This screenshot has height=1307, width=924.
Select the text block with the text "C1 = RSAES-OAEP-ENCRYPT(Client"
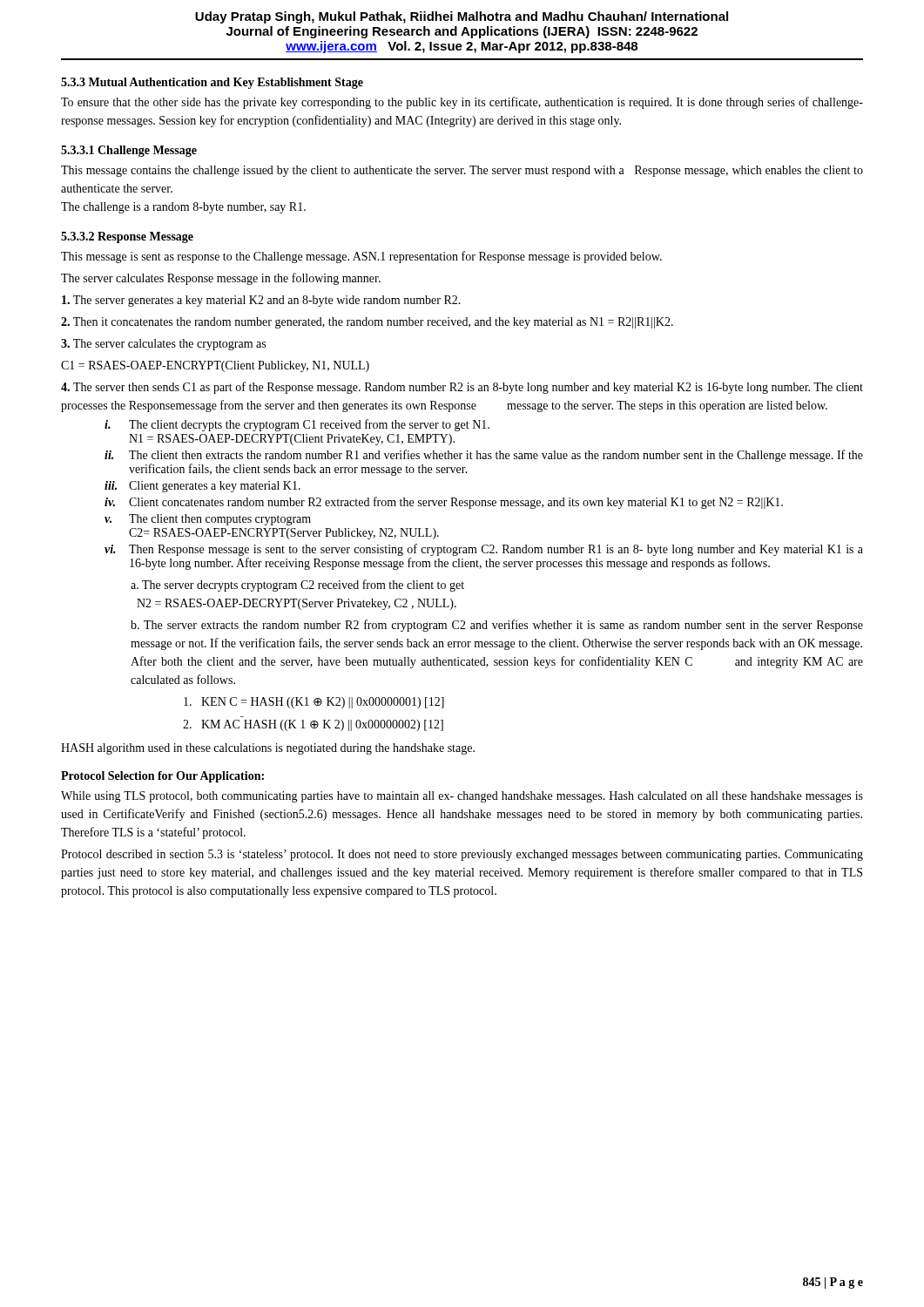pos(215,366)
